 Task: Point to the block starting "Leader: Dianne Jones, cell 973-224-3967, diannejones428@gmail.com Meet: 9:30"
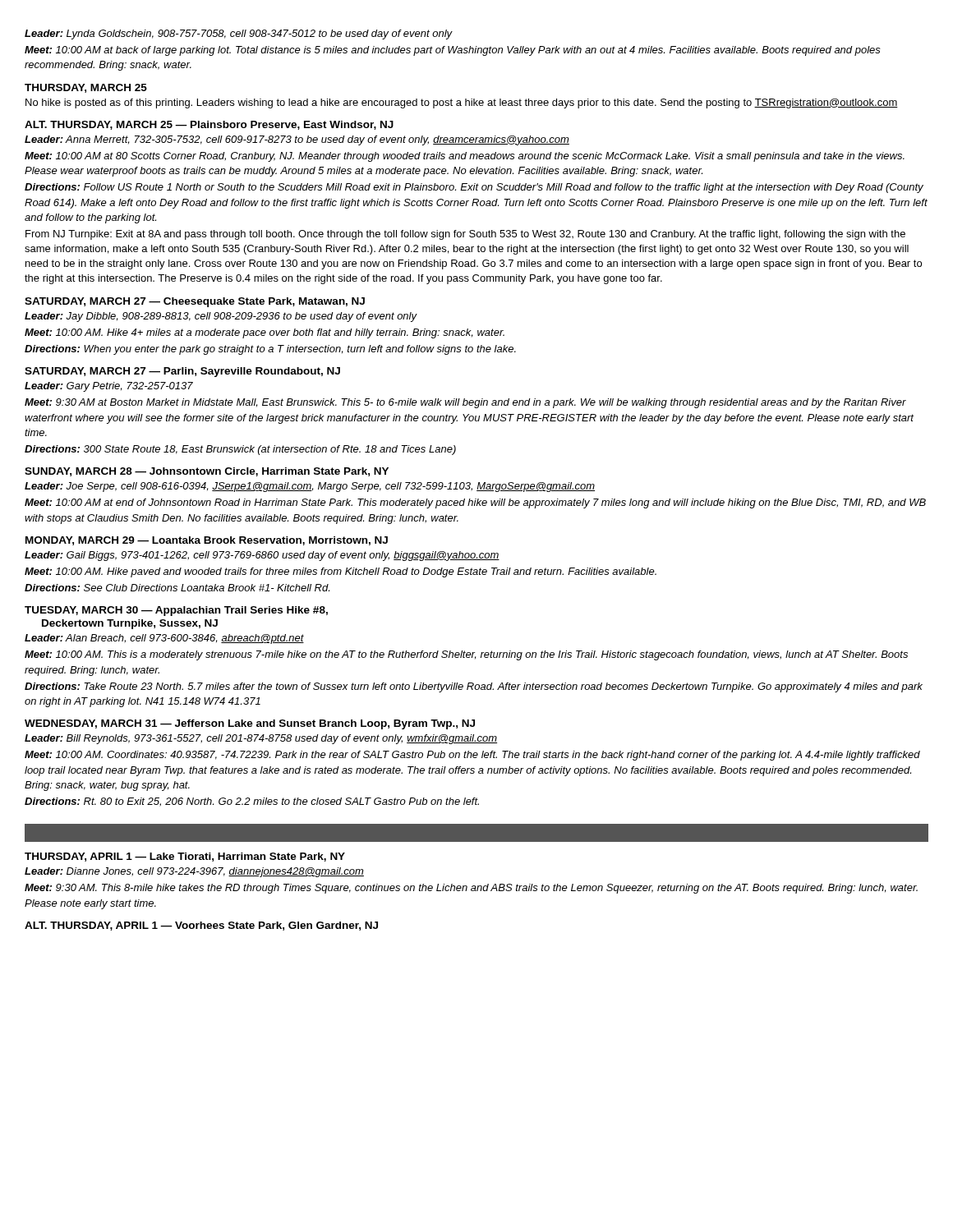tap(476, 887)
